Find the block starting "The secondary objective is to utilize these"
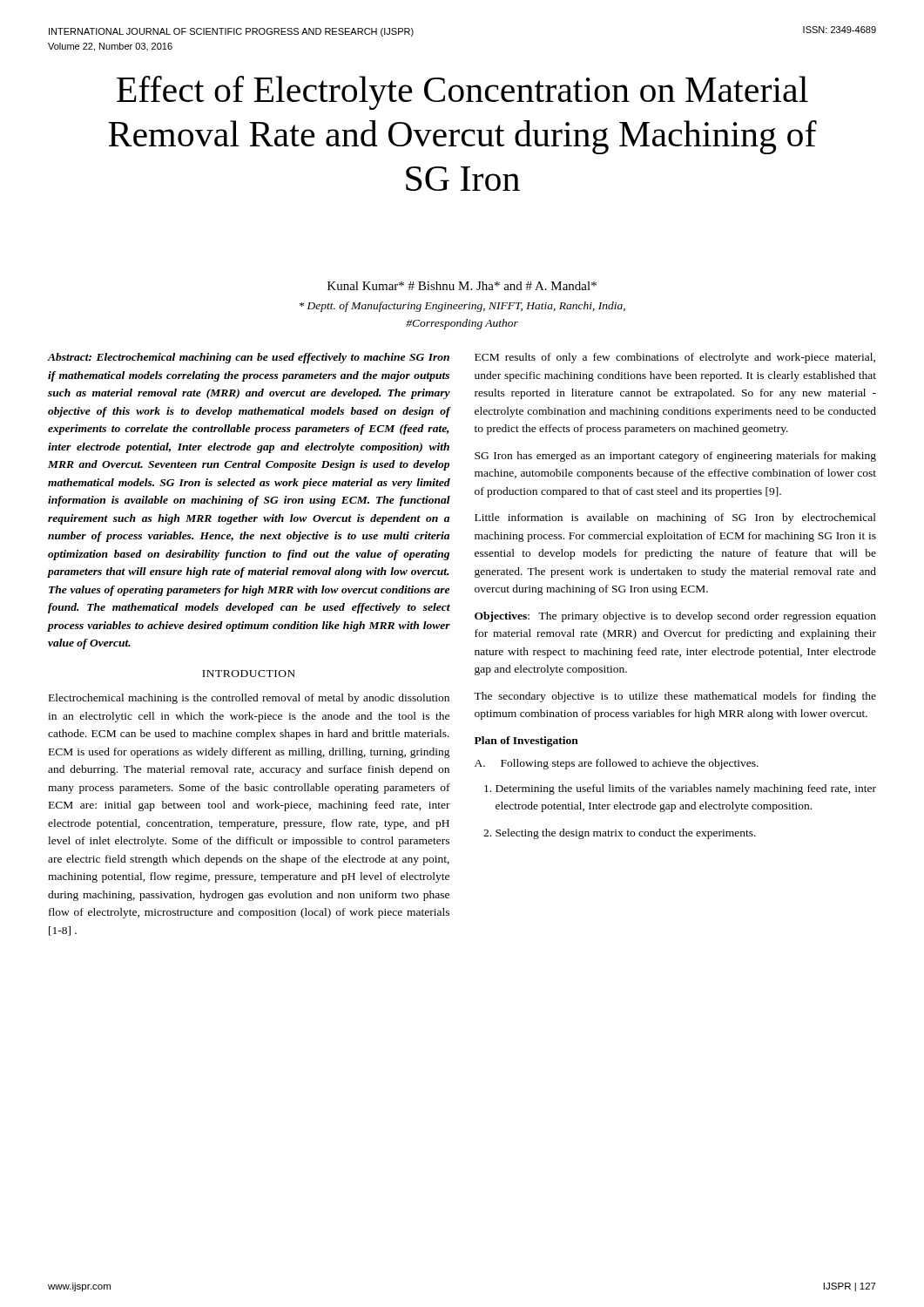Viewport: 924px width, 1307px height. pyautogui.click(x=675, y=705)
